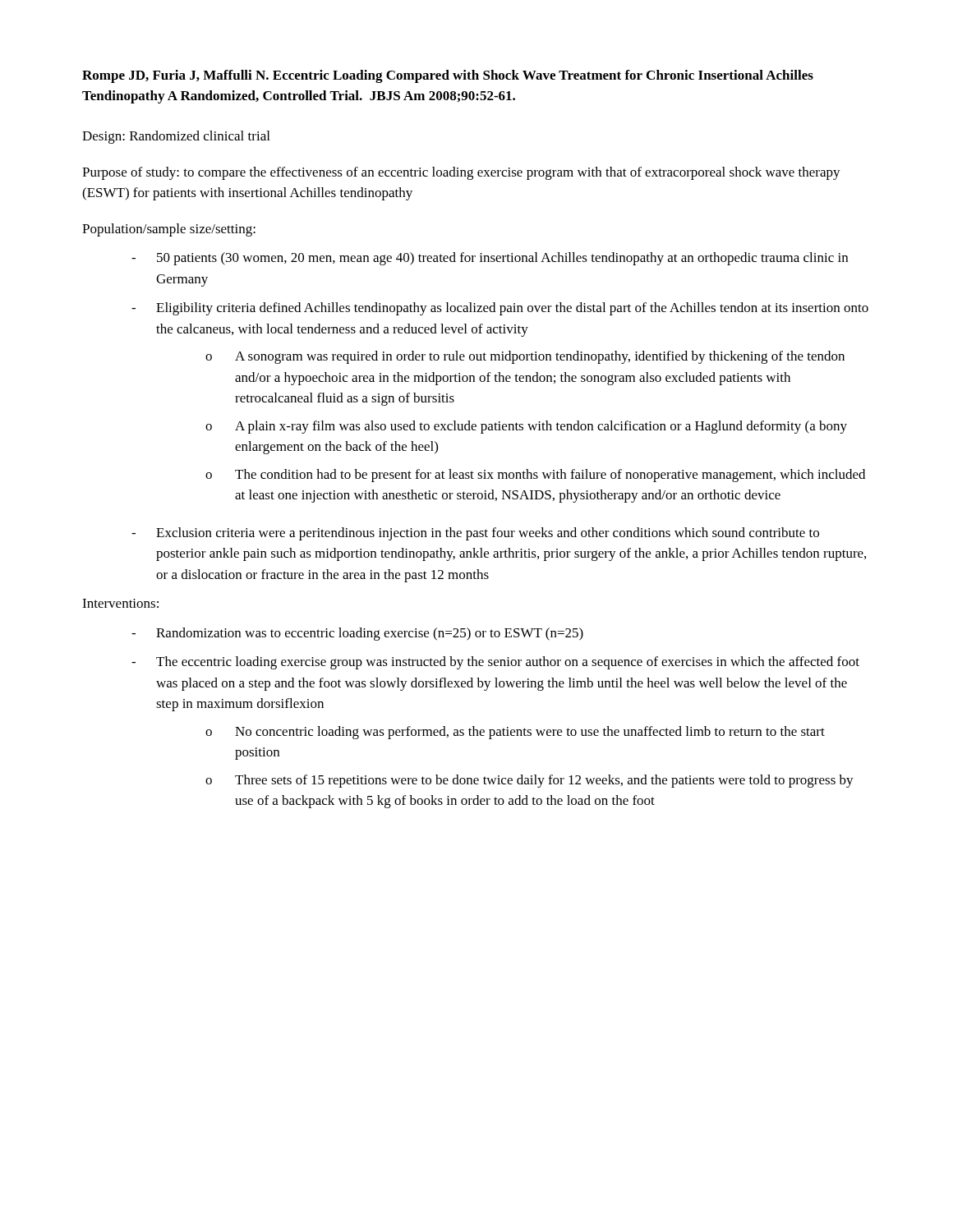Find the region starting "Design: Randomized clinical trial"
This screenshot has height=1232, width=953.
pyautogui.click(x=176, y=136)
